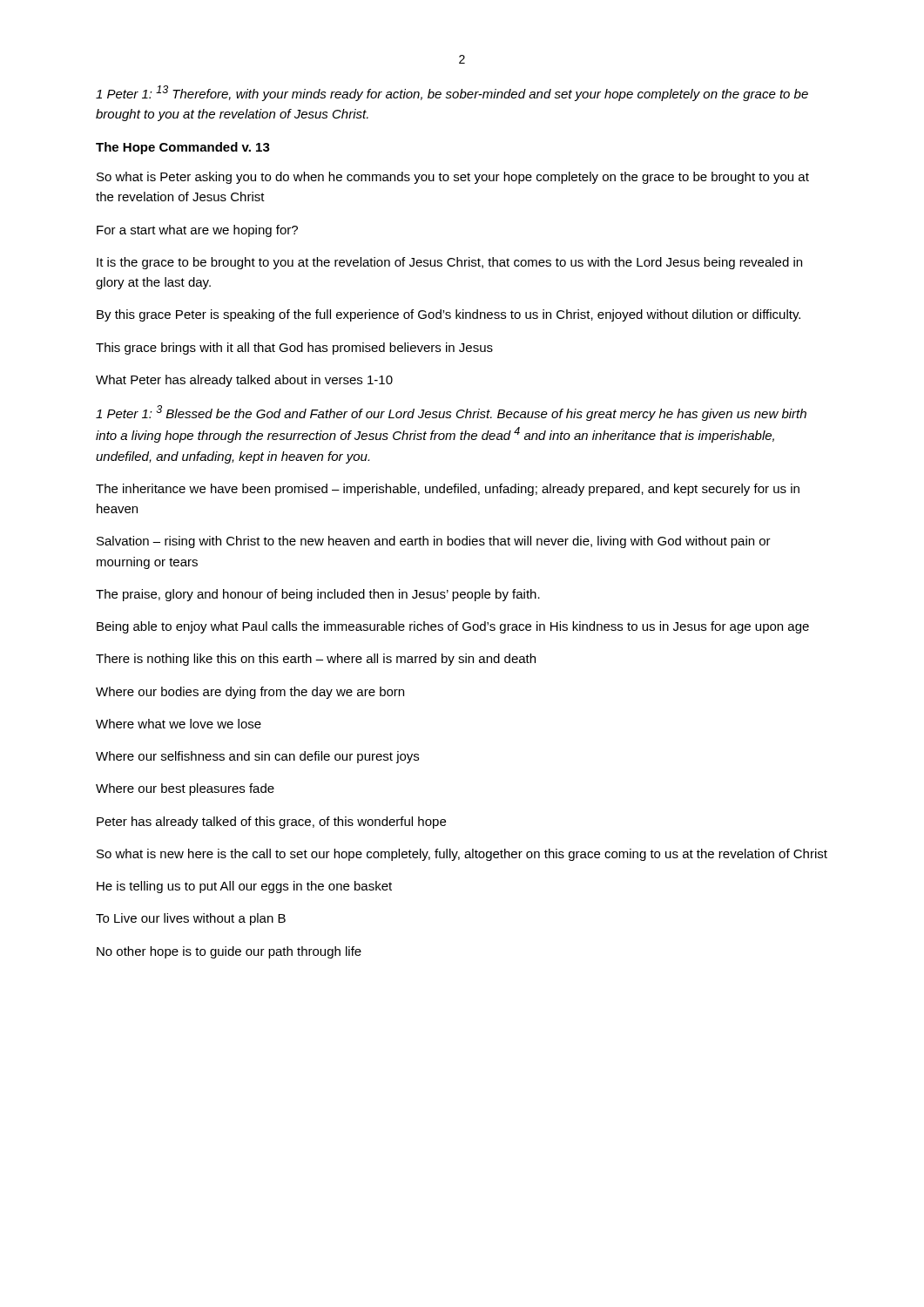Locate the text starting "Peter has already talked of this grace, of"
The image size is (924, 1307).
pyautogui.click(x=271, y=821)
